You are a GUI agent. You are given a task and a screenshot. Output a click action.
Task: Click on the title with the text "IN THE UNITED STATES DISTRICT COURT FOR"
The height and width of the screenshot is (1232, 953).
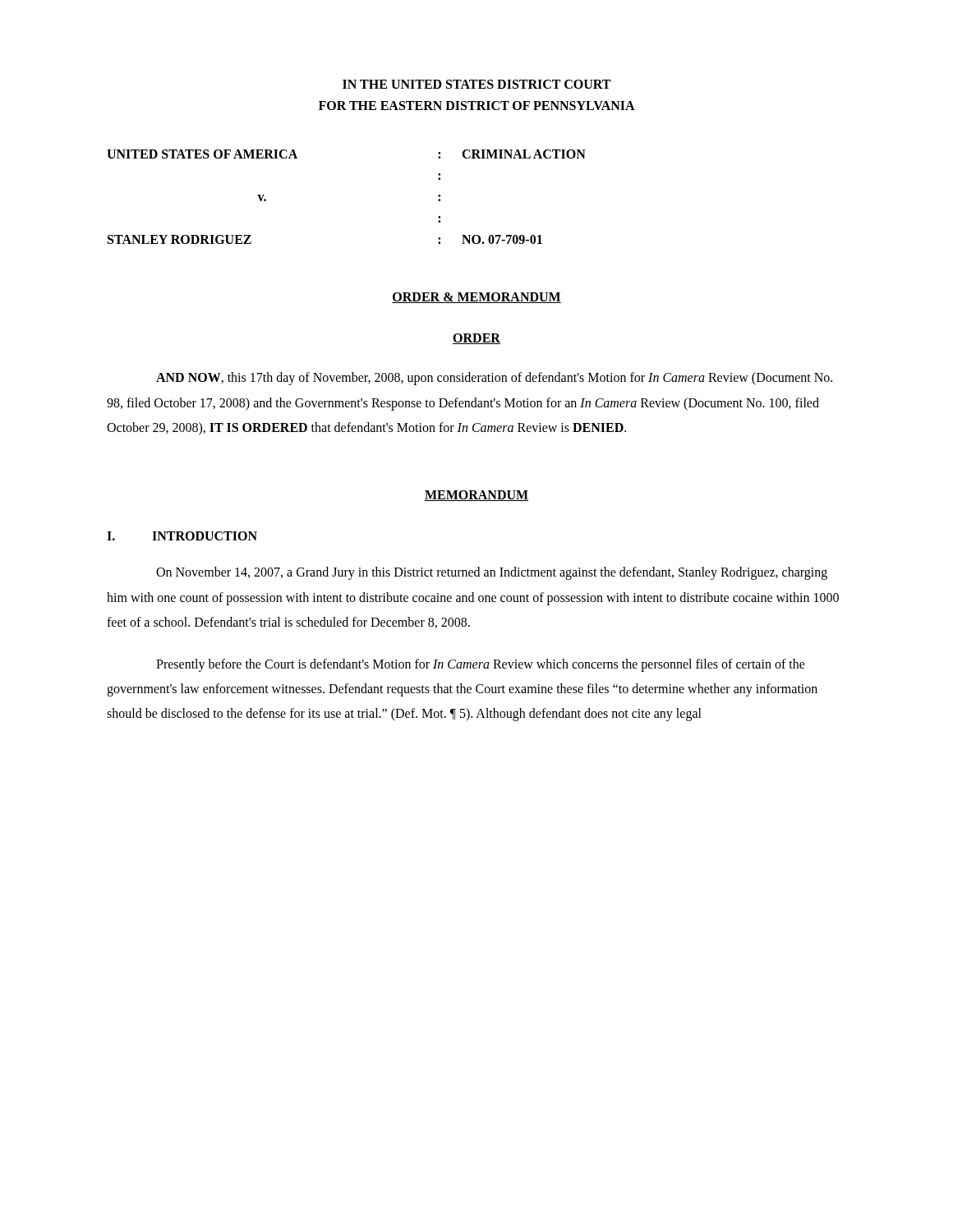click(x=476, y=95)
